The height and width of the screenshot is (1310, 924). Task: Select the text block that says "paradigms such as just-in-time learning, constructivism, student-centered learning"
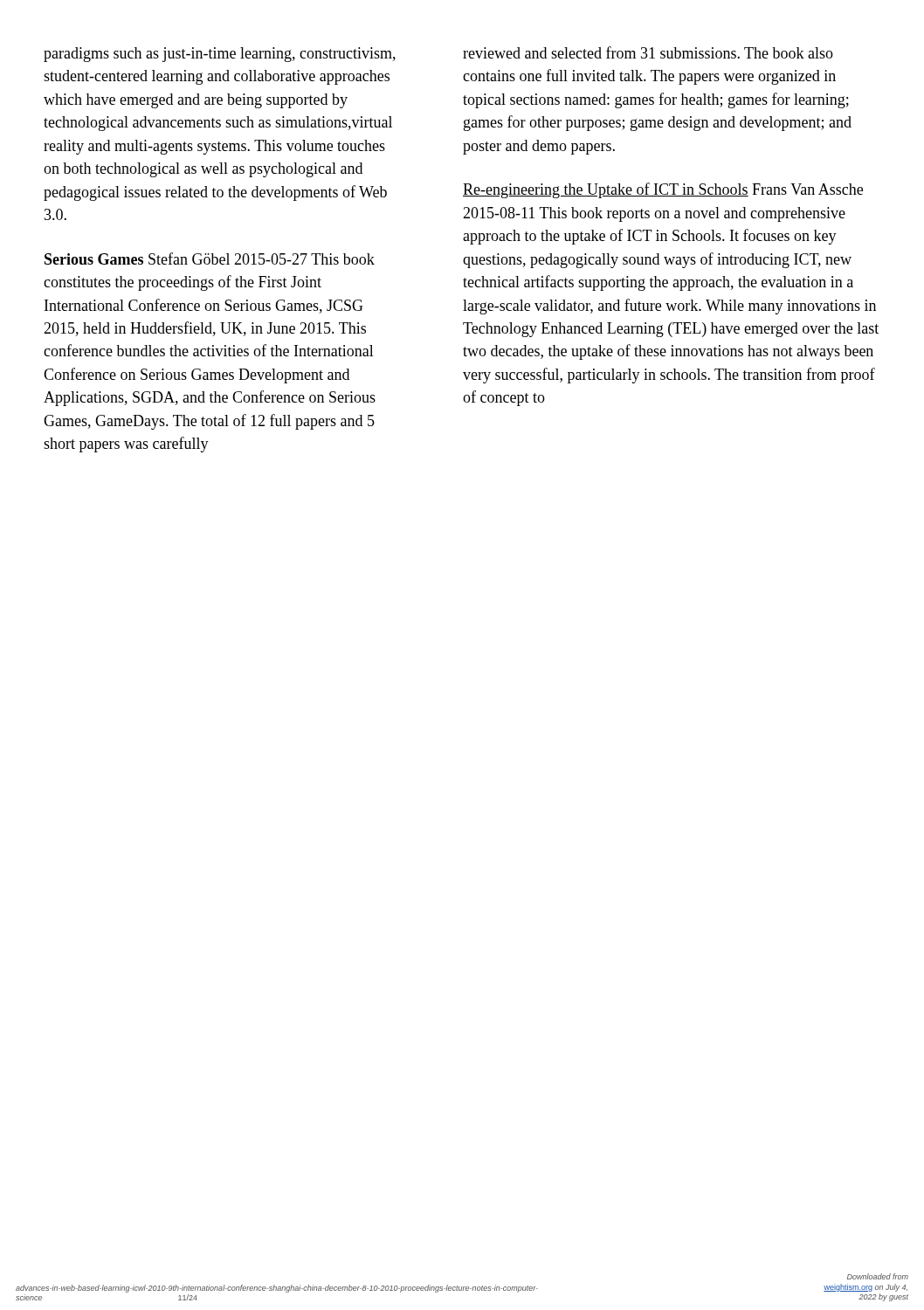pos(220,134)
